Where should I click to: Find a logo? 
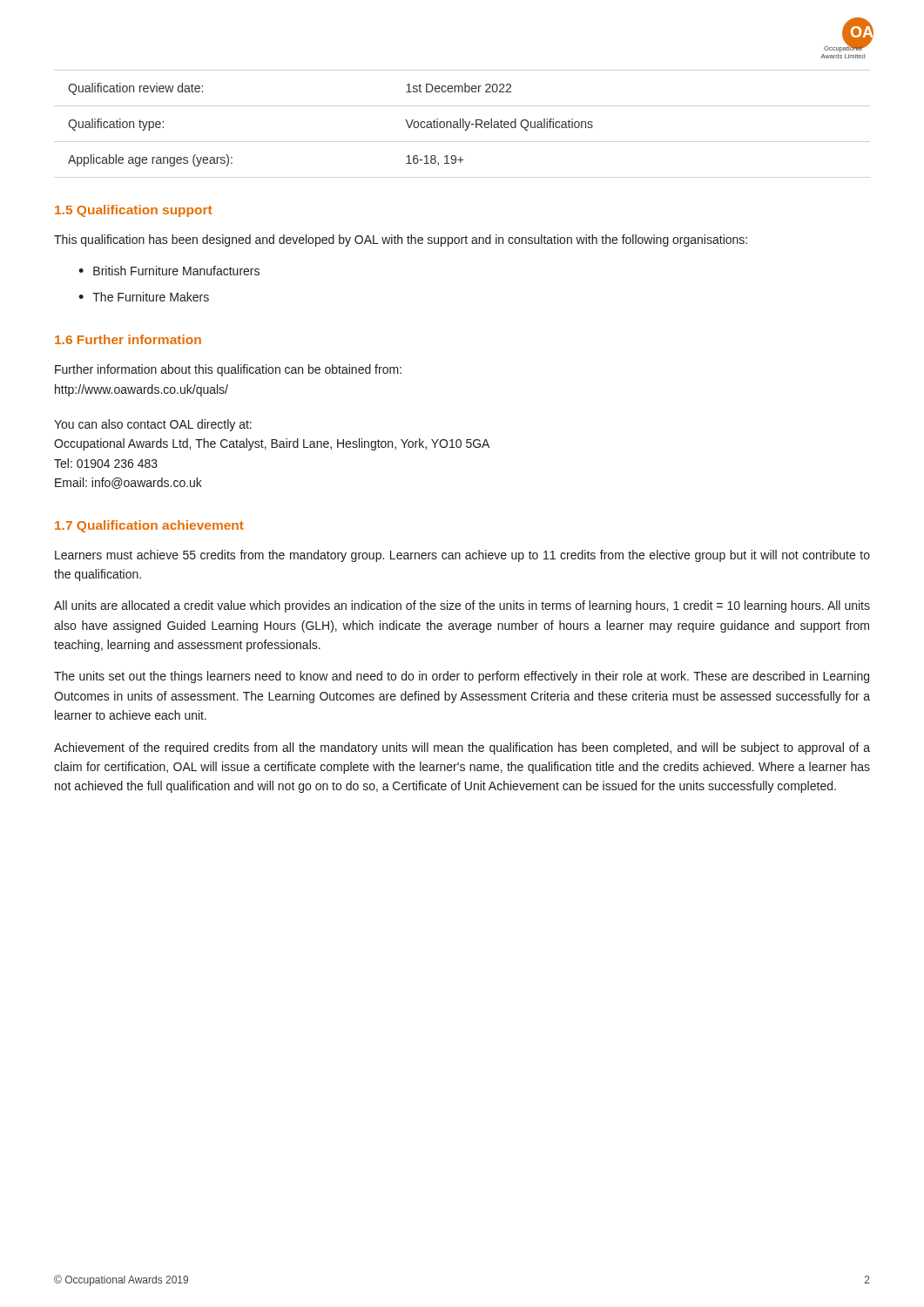coord(839,40)
